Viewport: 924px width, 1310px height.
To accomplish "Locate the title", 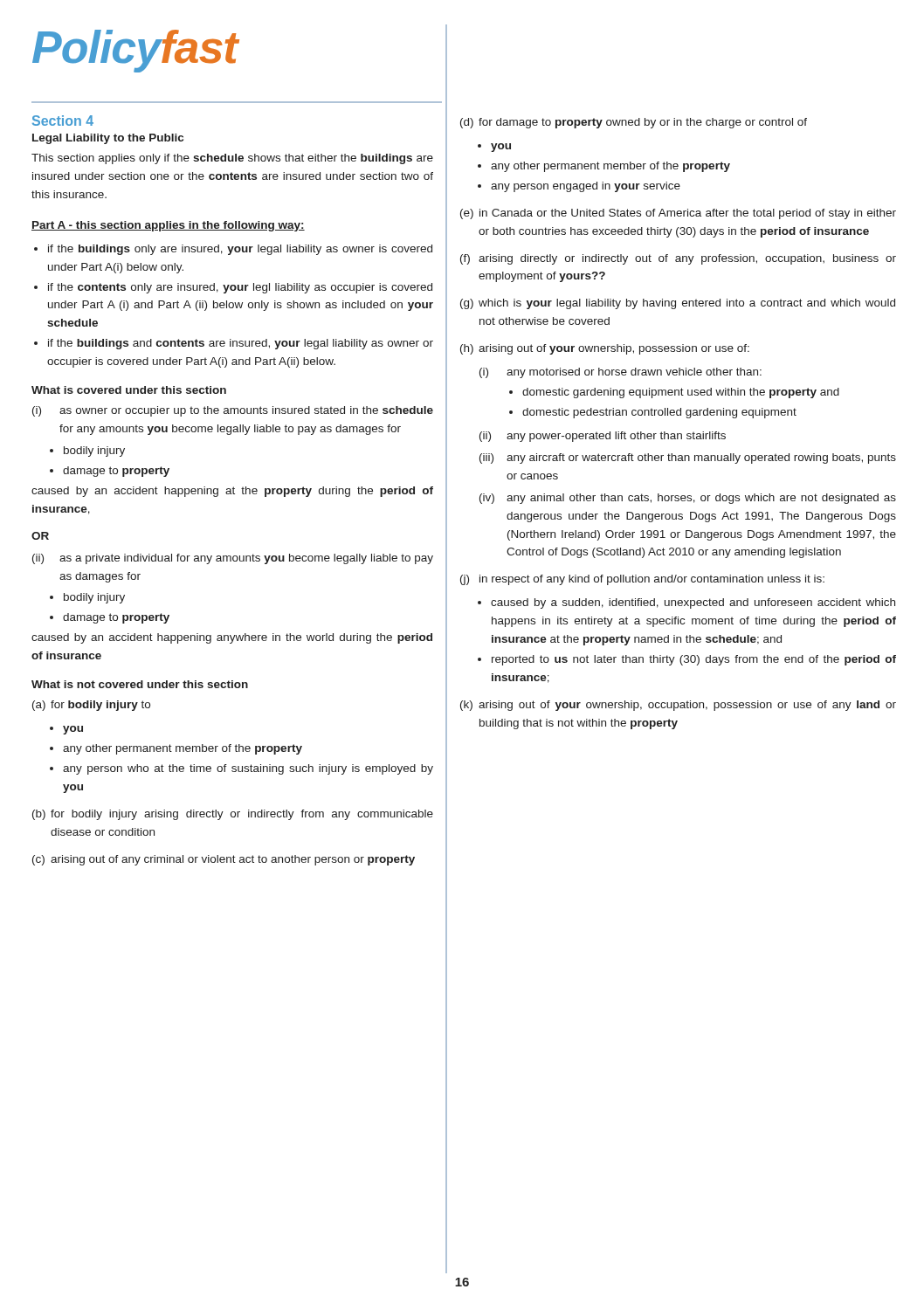I will [134, 47].
